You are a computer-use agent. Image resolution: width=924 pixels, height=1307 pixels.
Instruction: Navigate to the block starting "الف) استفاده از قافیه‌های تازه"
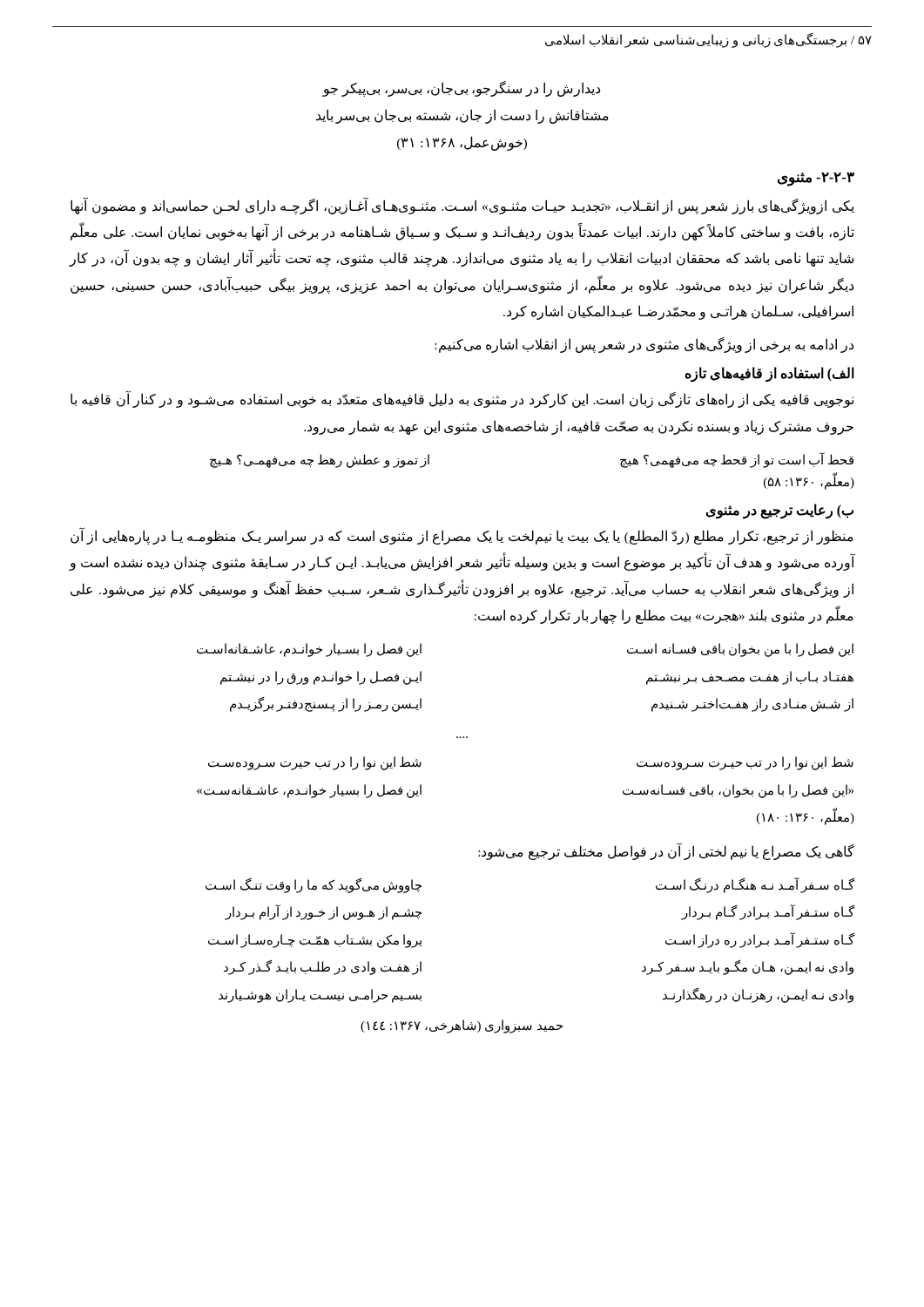(769, 374)
